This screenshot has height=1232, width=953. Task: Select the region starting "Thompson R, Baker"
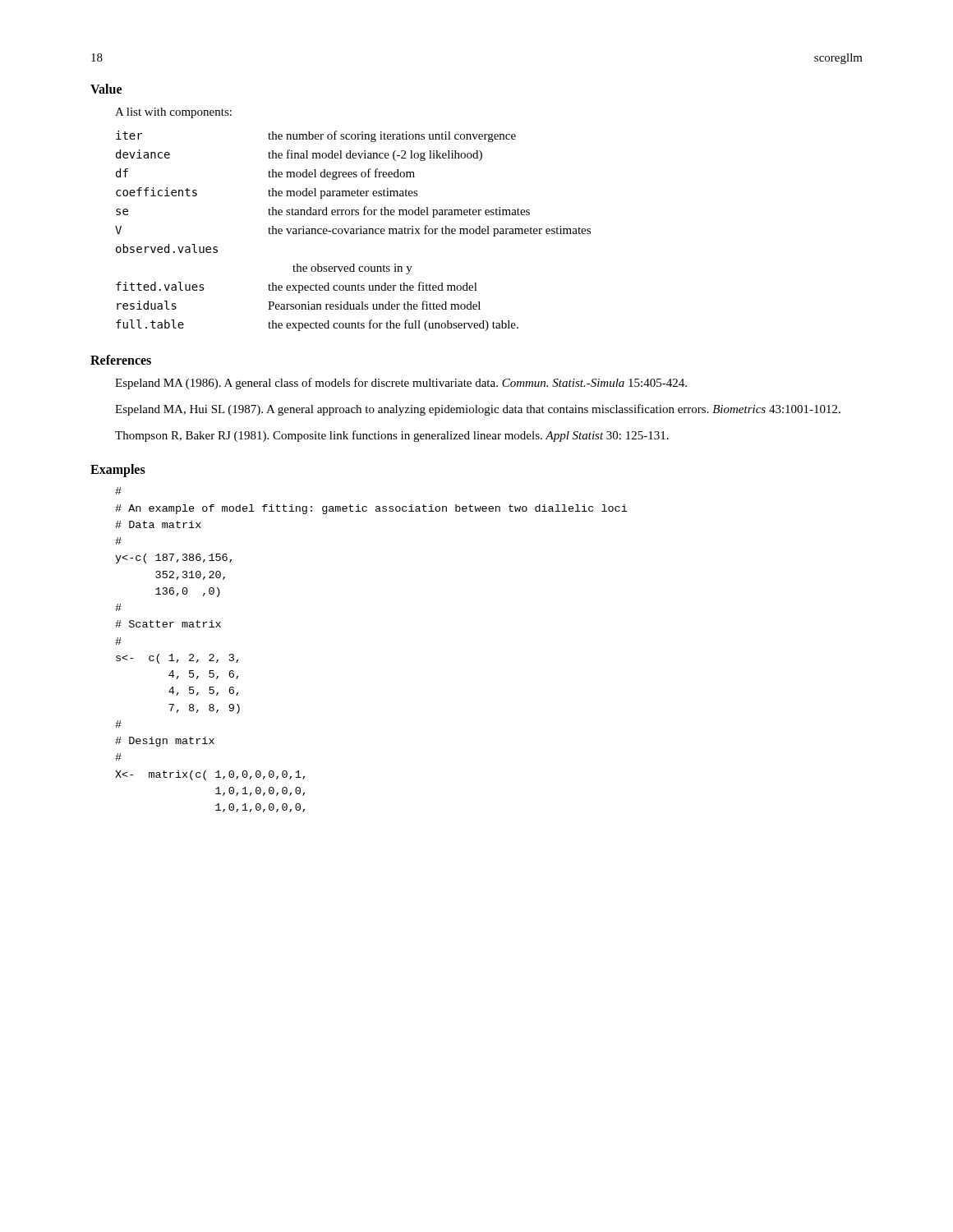pyautogui.click(x=489, y=436)
